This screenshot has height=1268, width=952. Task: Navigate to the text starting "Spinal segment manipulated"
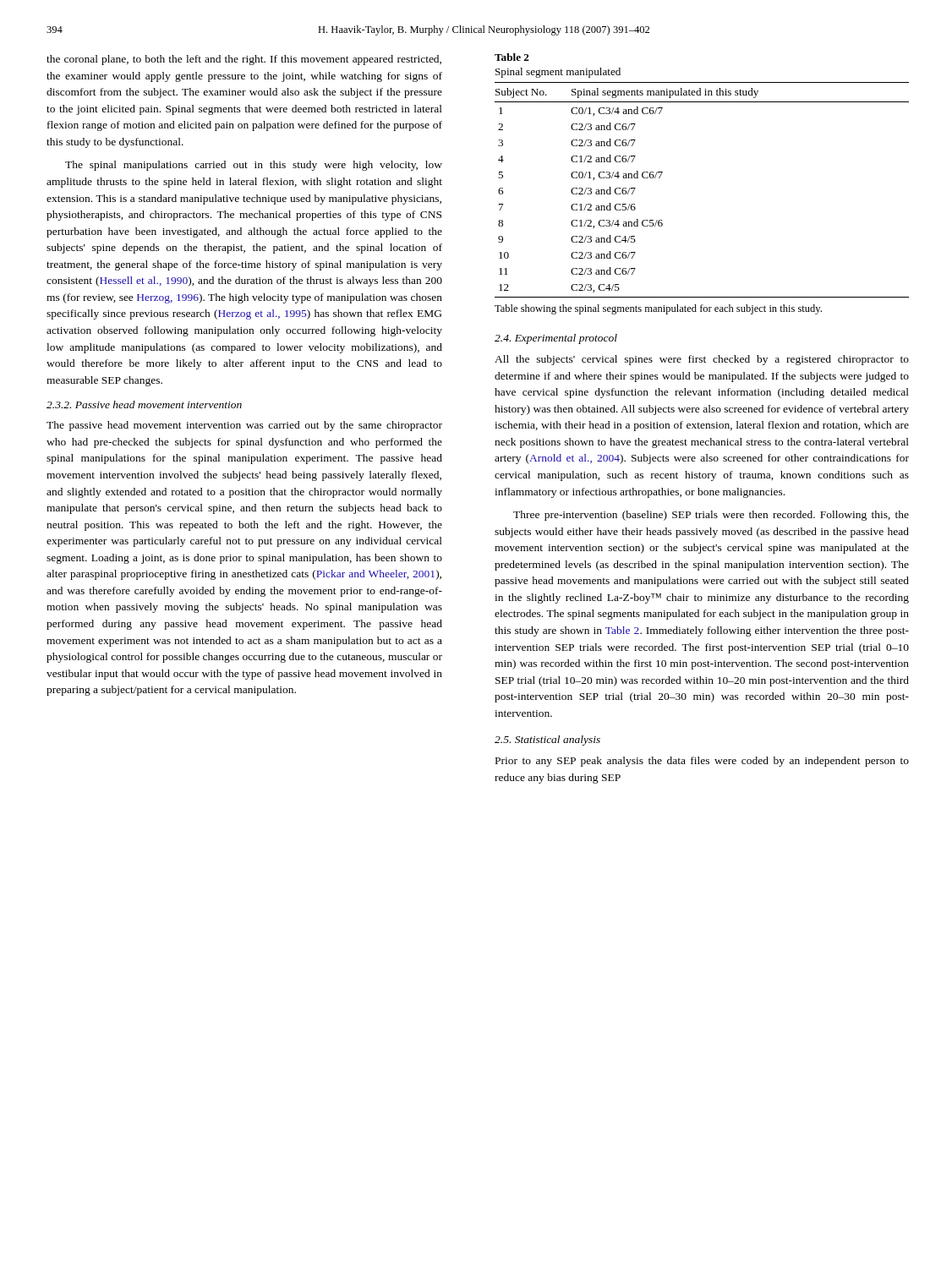(558, 71)
